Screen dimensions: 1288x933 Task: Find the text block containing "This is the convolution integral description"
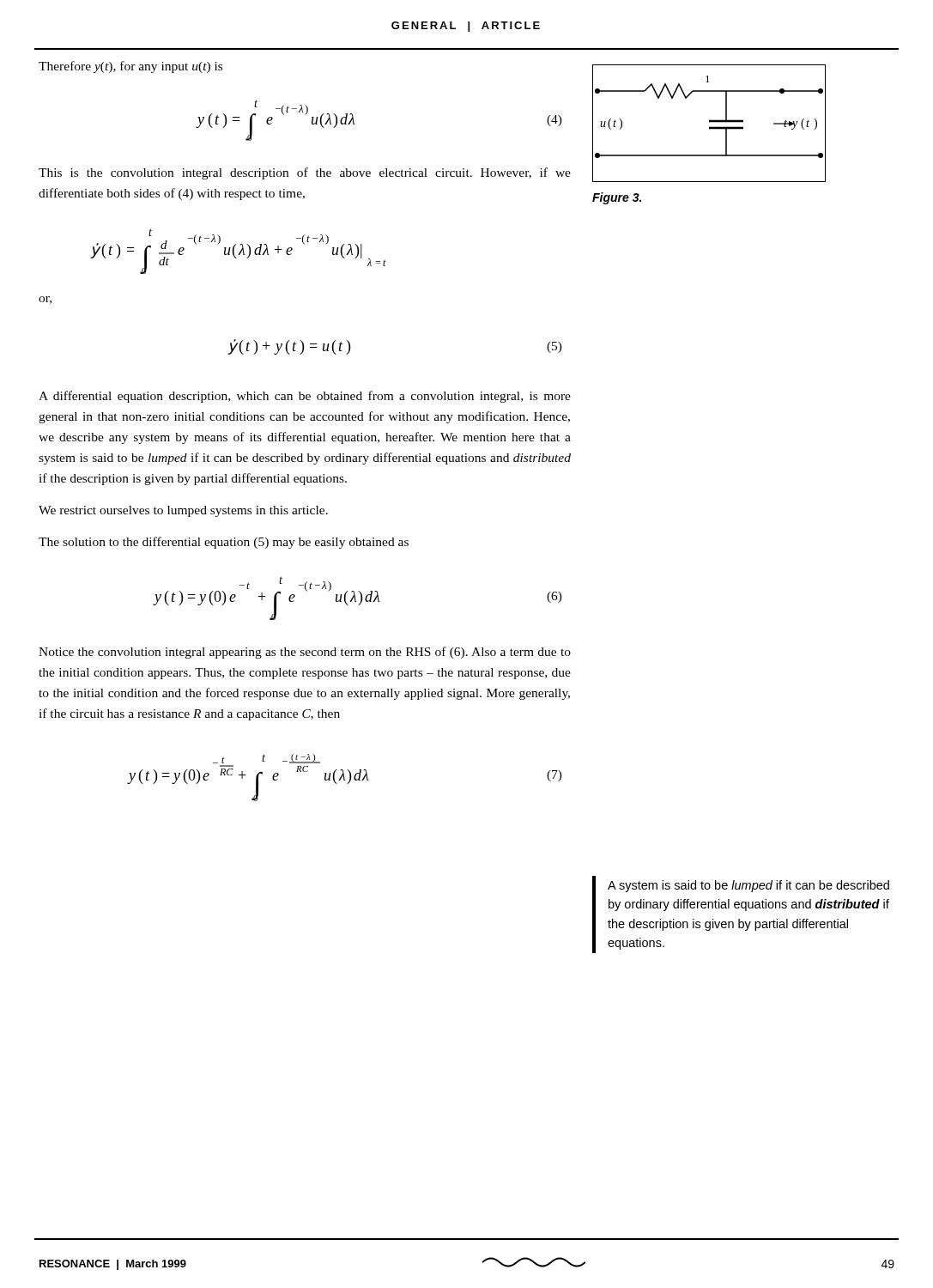point(305,183)
